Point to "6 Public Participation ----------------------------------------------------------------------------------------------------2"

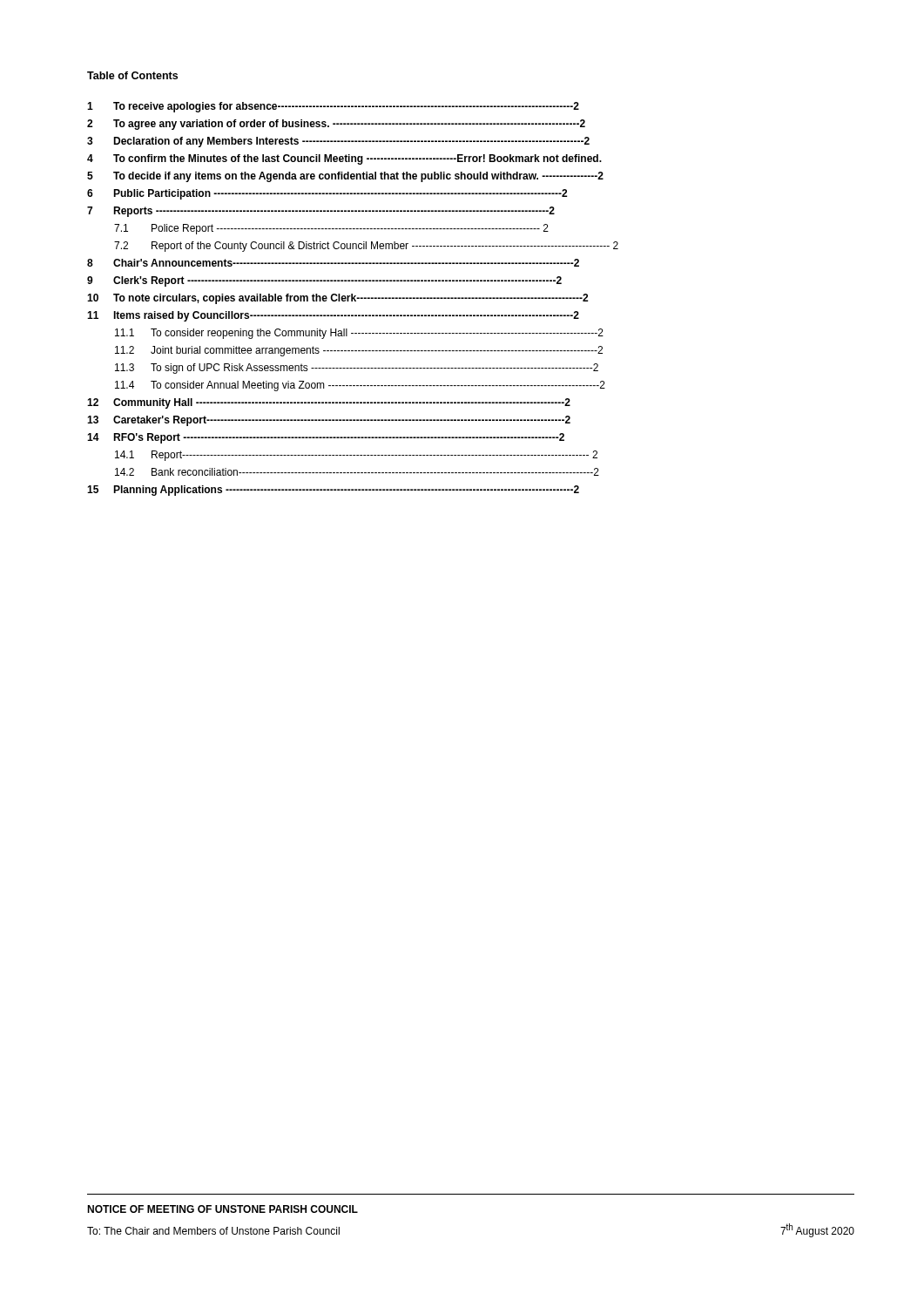point(470,193)
